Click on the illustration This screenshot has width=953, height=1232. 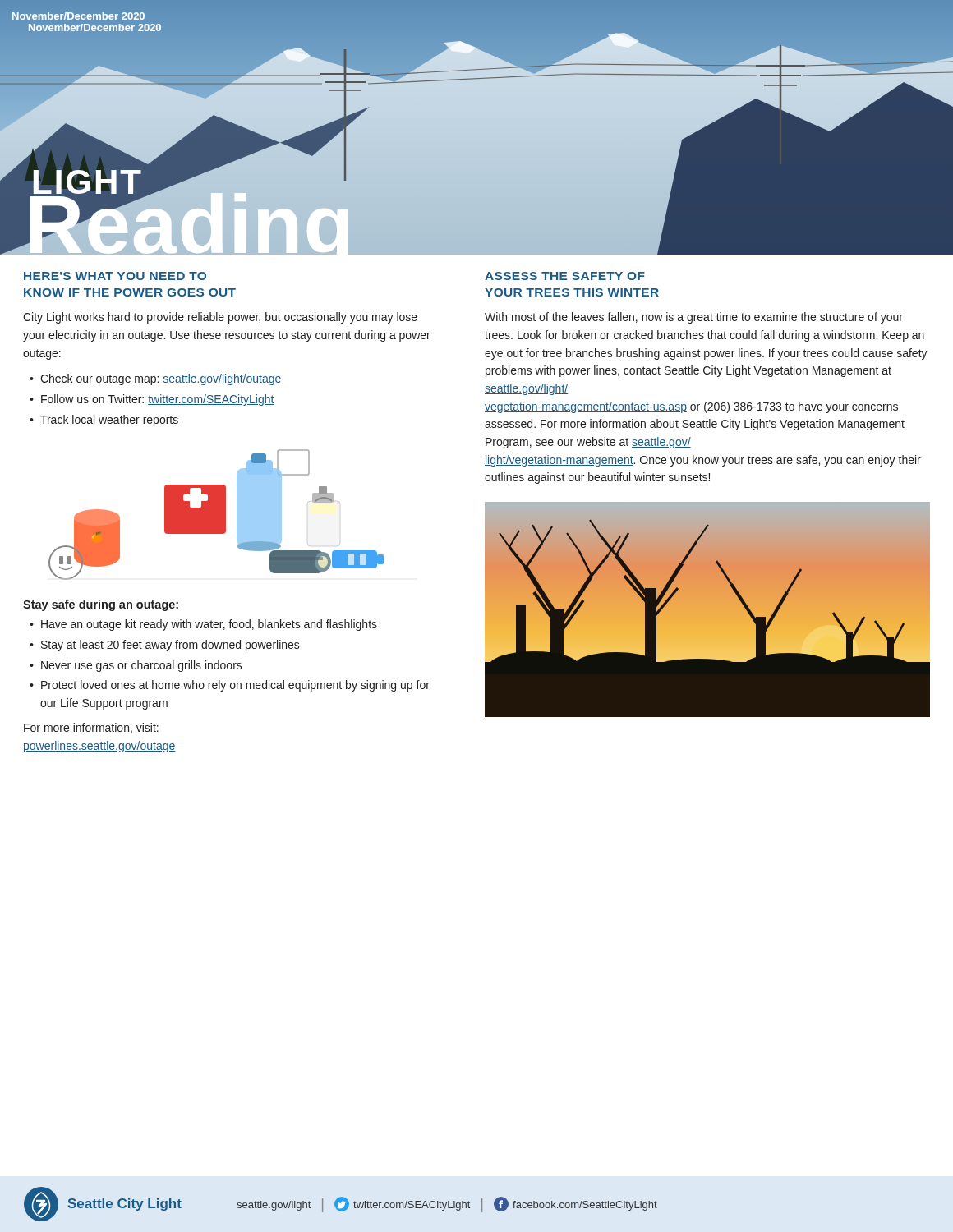(232, 514)
